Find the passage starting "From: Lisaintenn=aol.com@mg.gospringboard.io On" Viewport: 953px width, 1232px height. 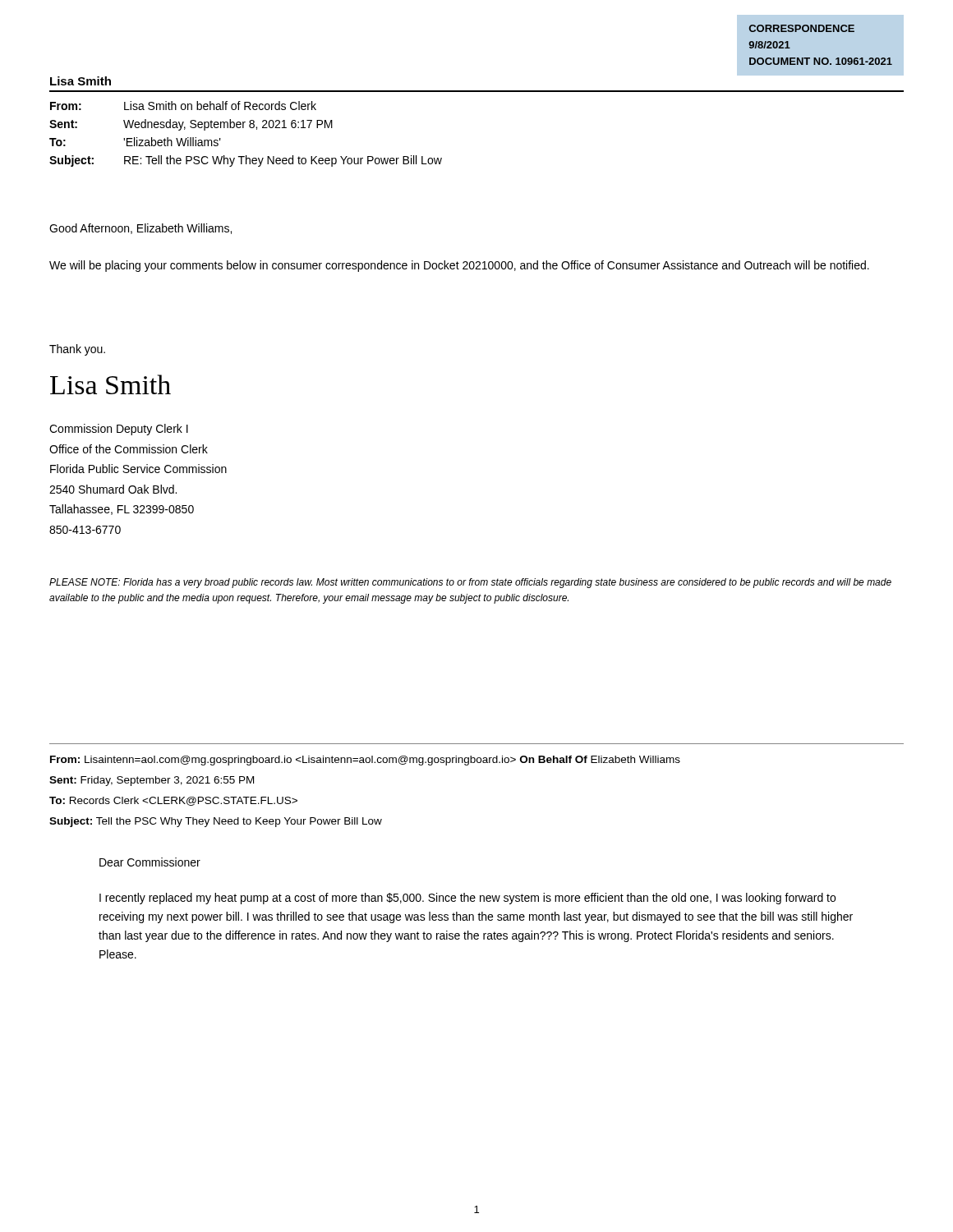coord(365,761)
